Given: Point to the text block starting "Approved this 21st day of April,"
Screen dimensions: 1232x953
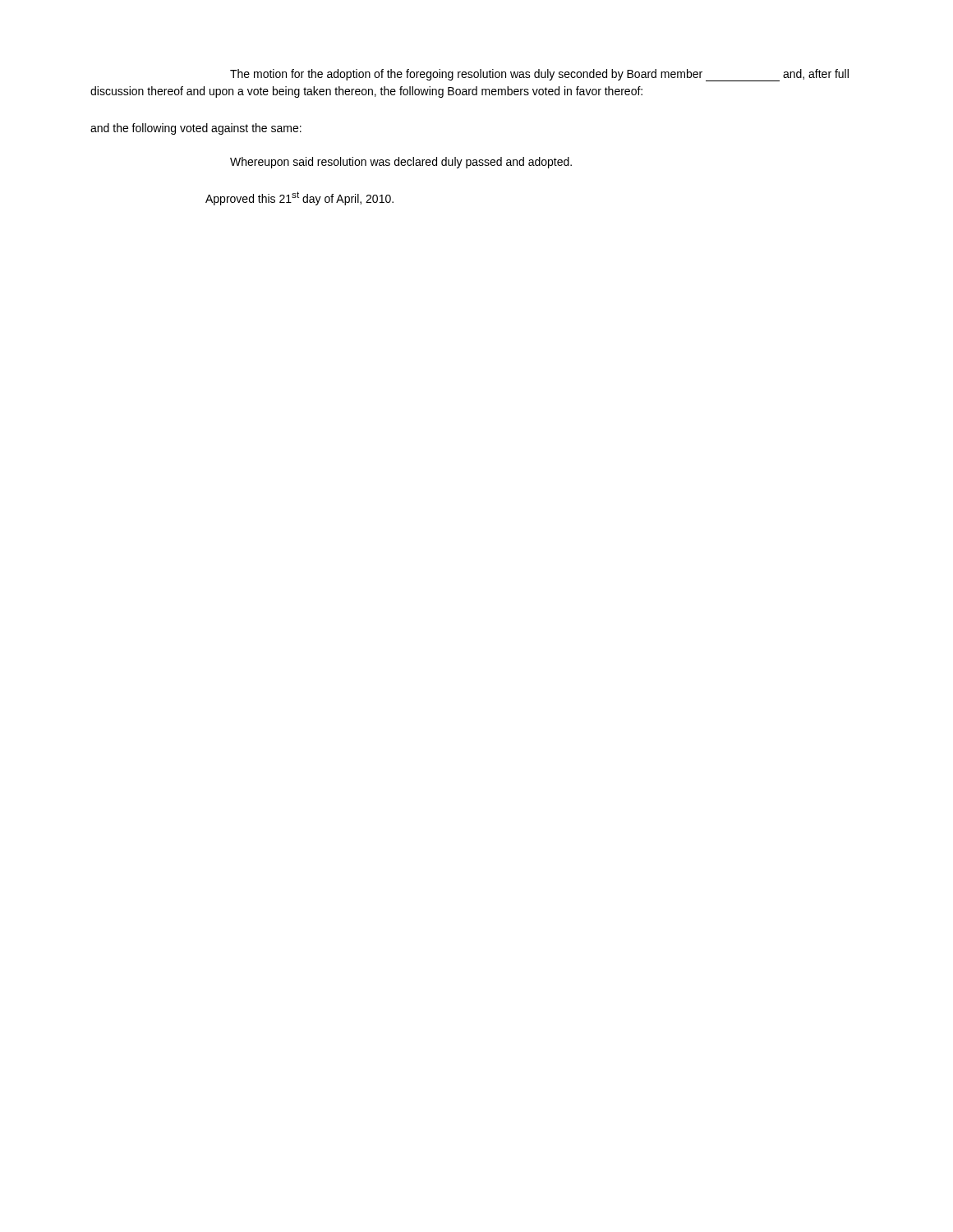Looking at the screenshot, I should 300,197.
